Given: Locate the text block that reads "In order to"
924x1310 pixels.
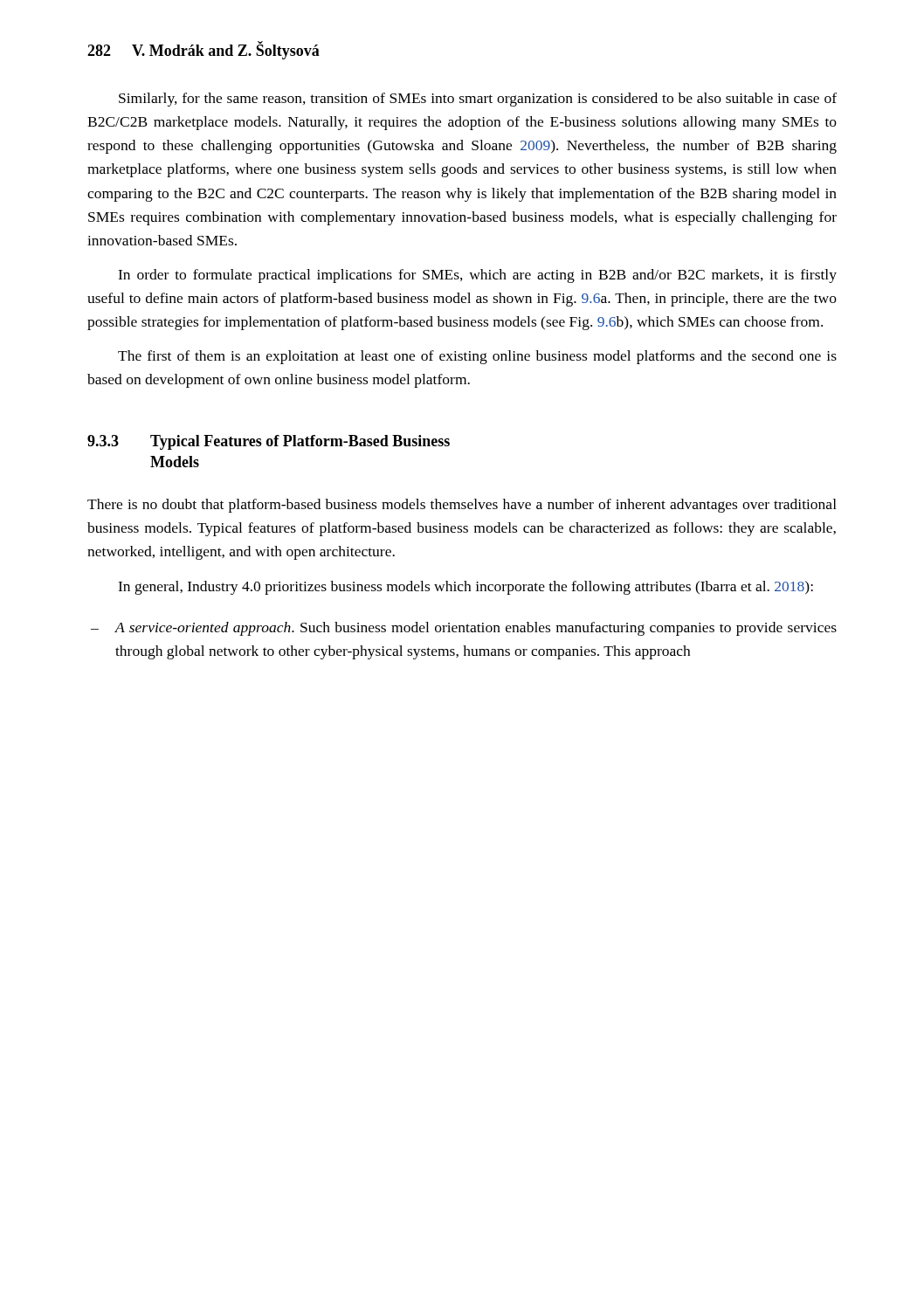Looking at the screenshot, I should (x=462, y=298).
